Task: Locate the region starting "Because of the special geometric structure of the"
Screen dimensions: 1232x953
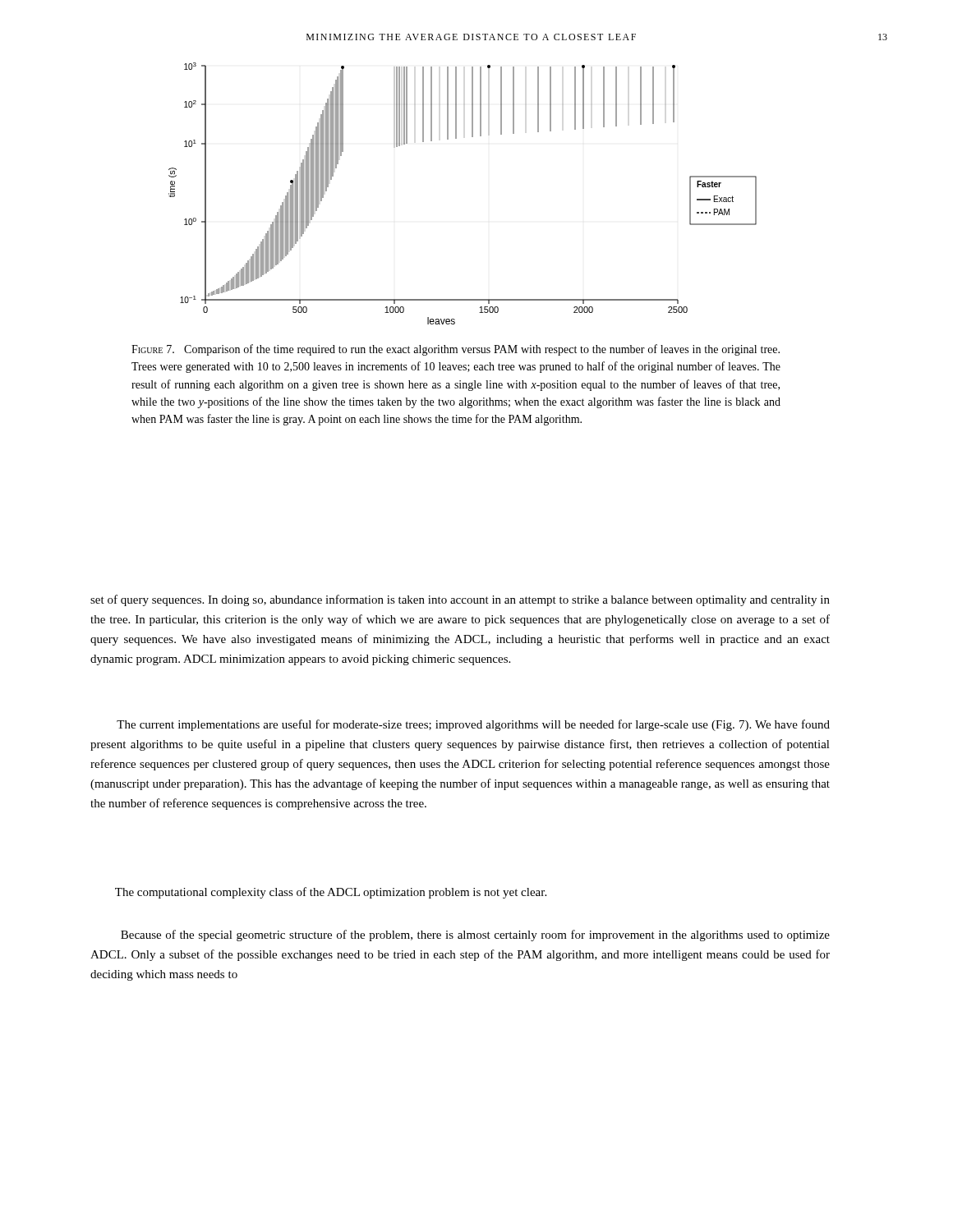Action: (460, 954)
